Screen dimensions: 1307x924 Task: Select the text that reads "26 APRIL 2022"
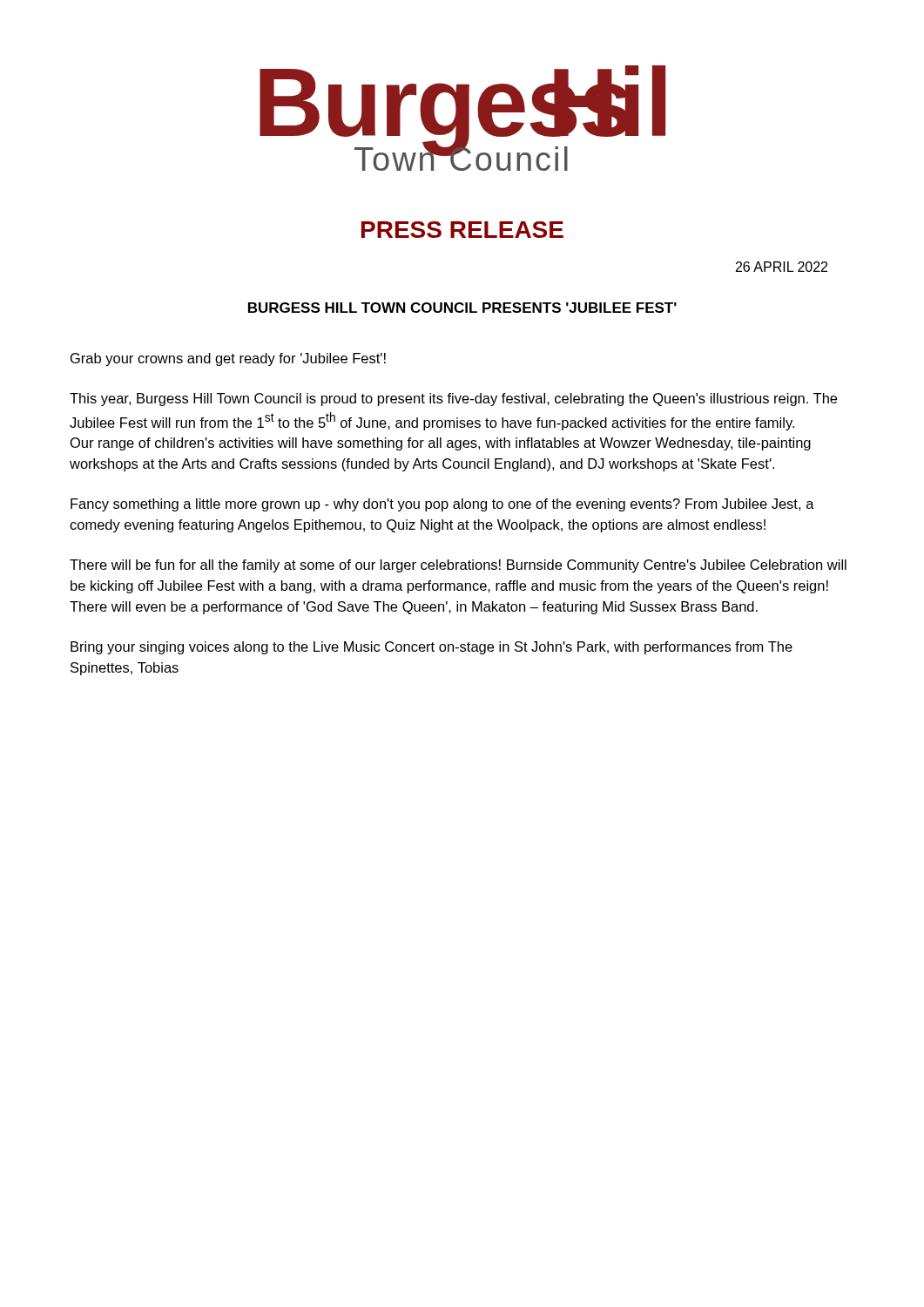pyautogui.click(x=782, y=267)
